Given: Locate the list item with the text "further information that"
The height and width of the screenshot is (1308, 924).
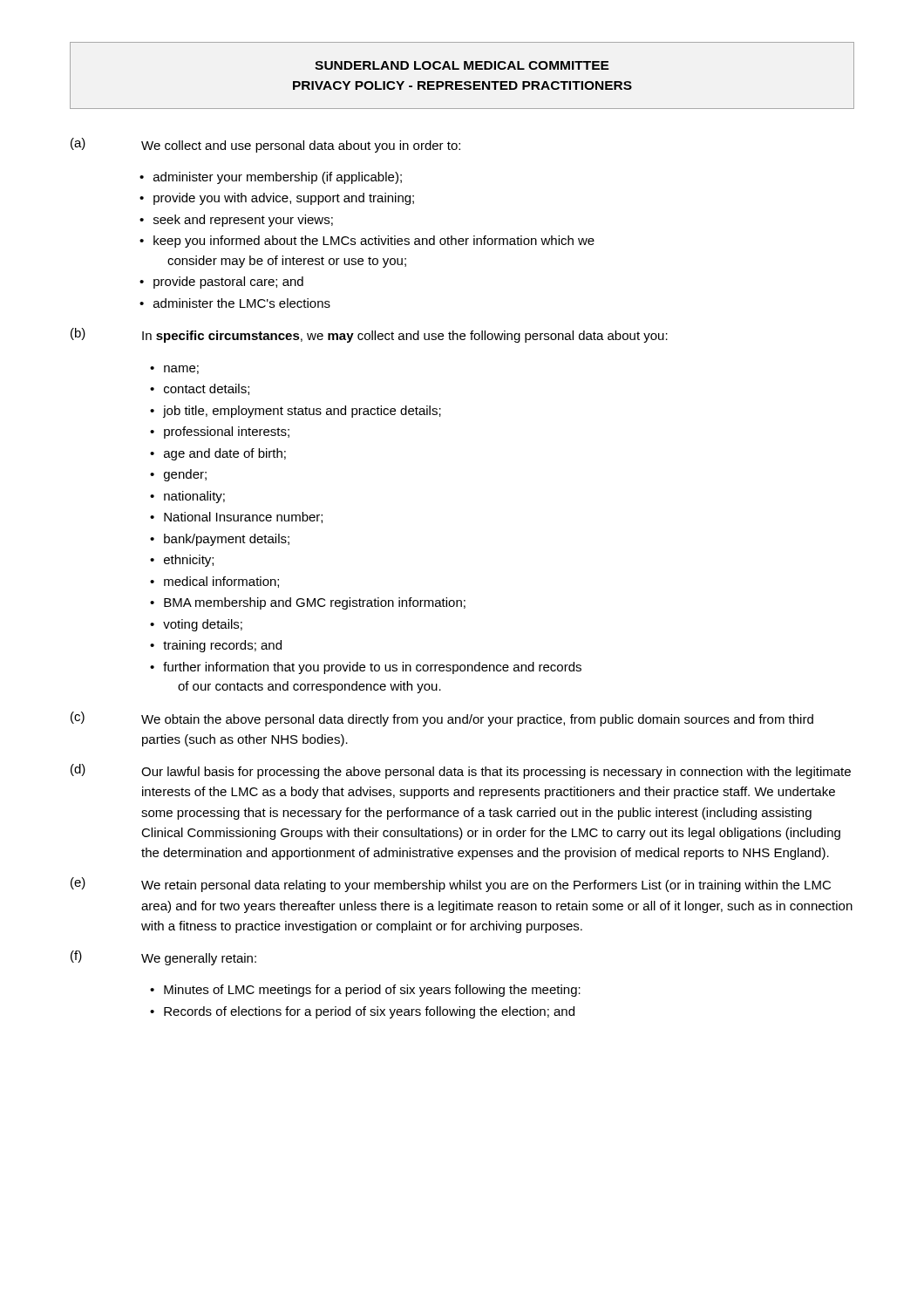Looking at the screenshot, I should point(373,676).
